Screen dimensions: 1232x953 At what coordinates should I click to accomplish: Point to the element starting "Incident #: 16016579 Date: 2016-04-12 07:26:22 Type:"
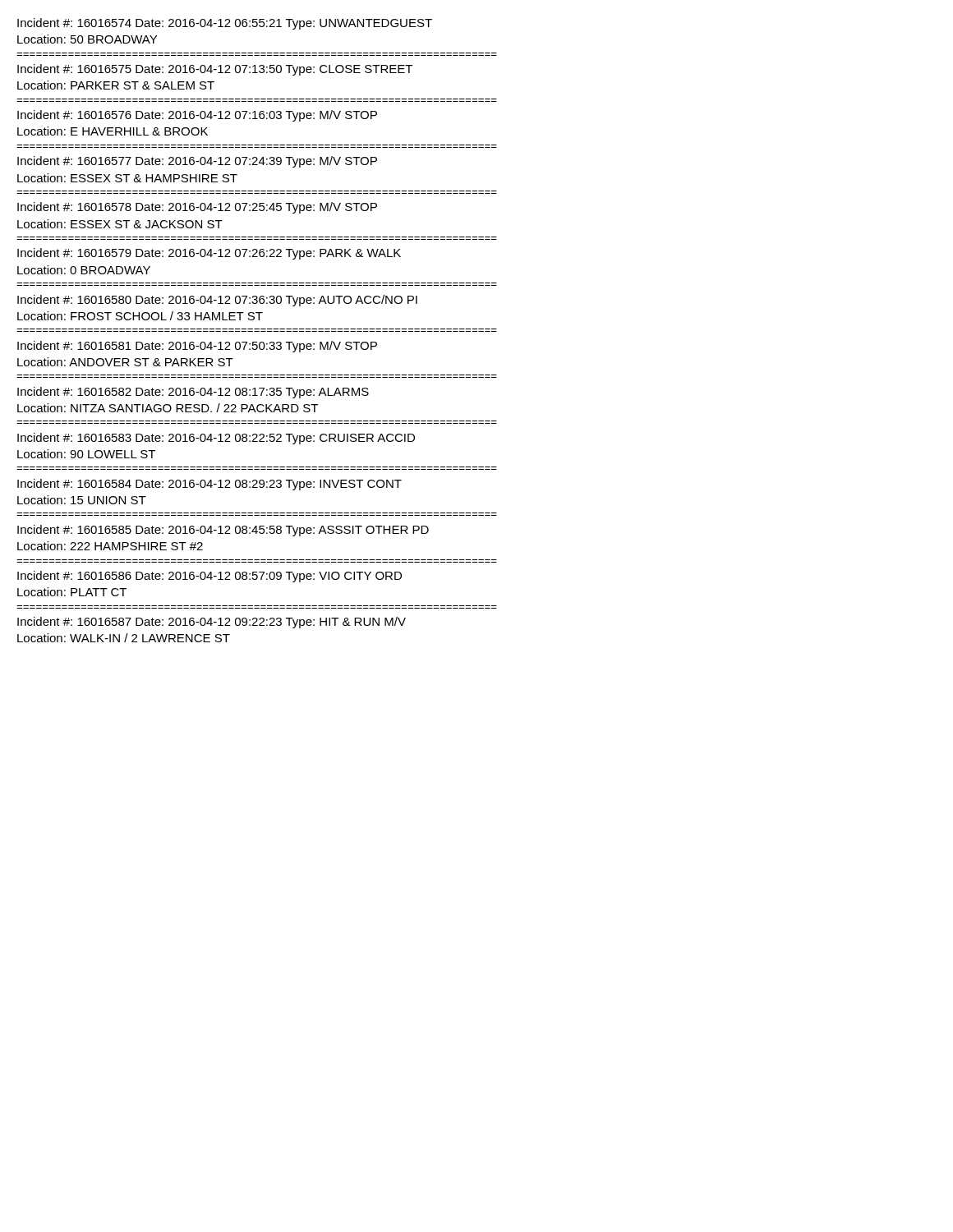tap(209, 254)
